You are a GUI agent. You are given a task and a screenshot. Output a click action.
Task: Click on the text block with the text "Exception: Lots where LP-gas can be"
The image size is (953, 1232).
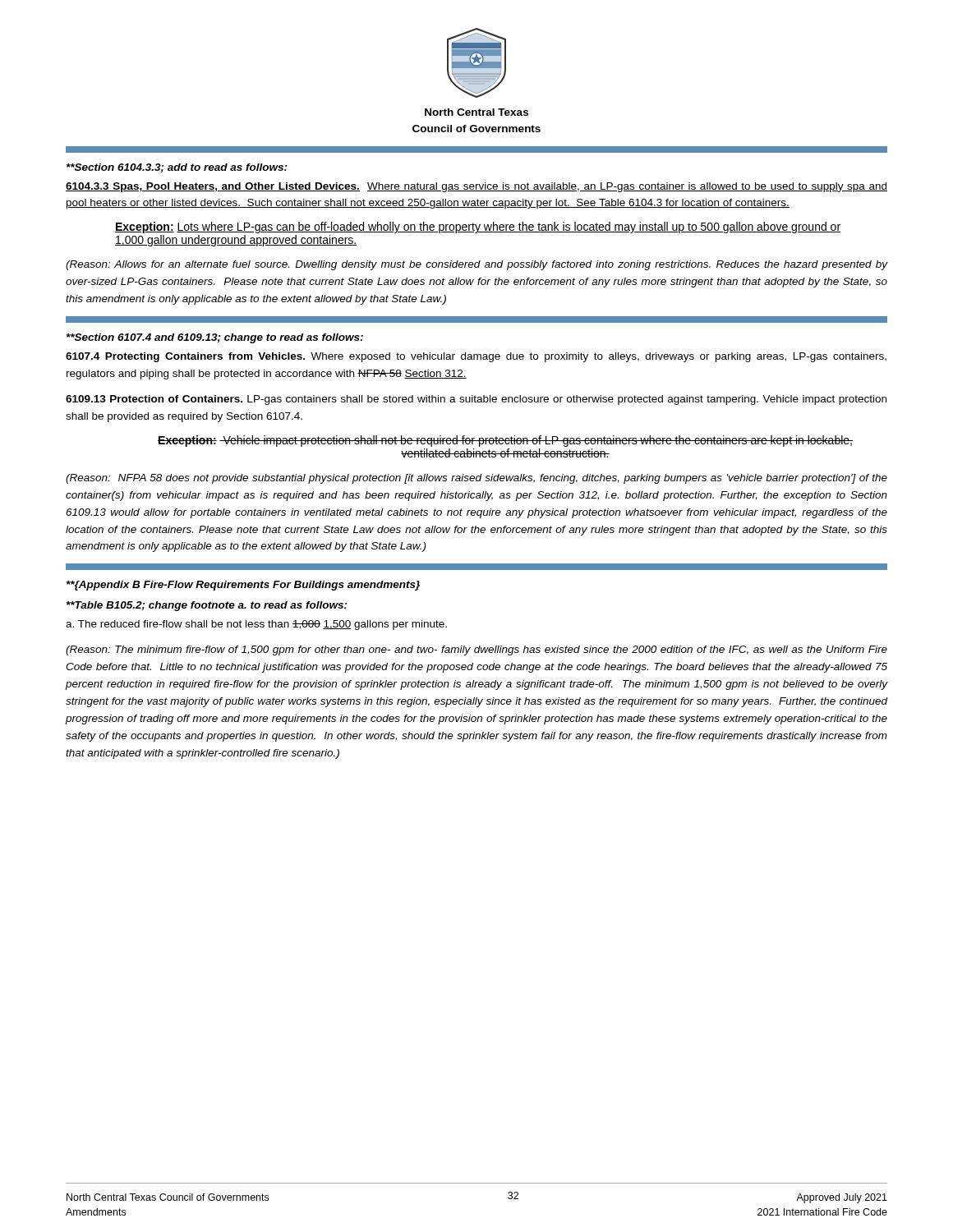(x=478, y=234)
